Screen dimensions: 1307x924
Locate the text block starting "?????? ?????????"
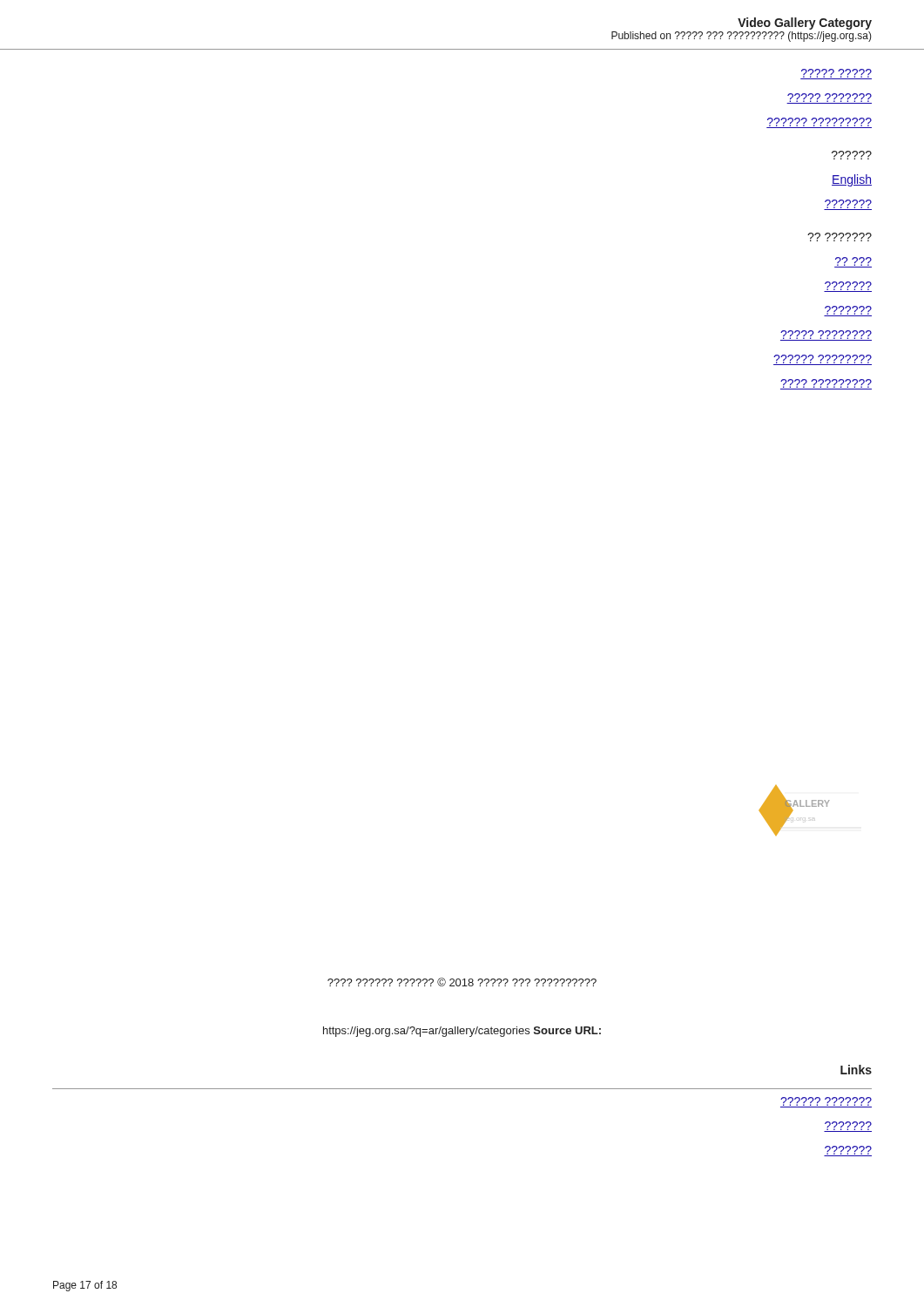coord(819,122)
